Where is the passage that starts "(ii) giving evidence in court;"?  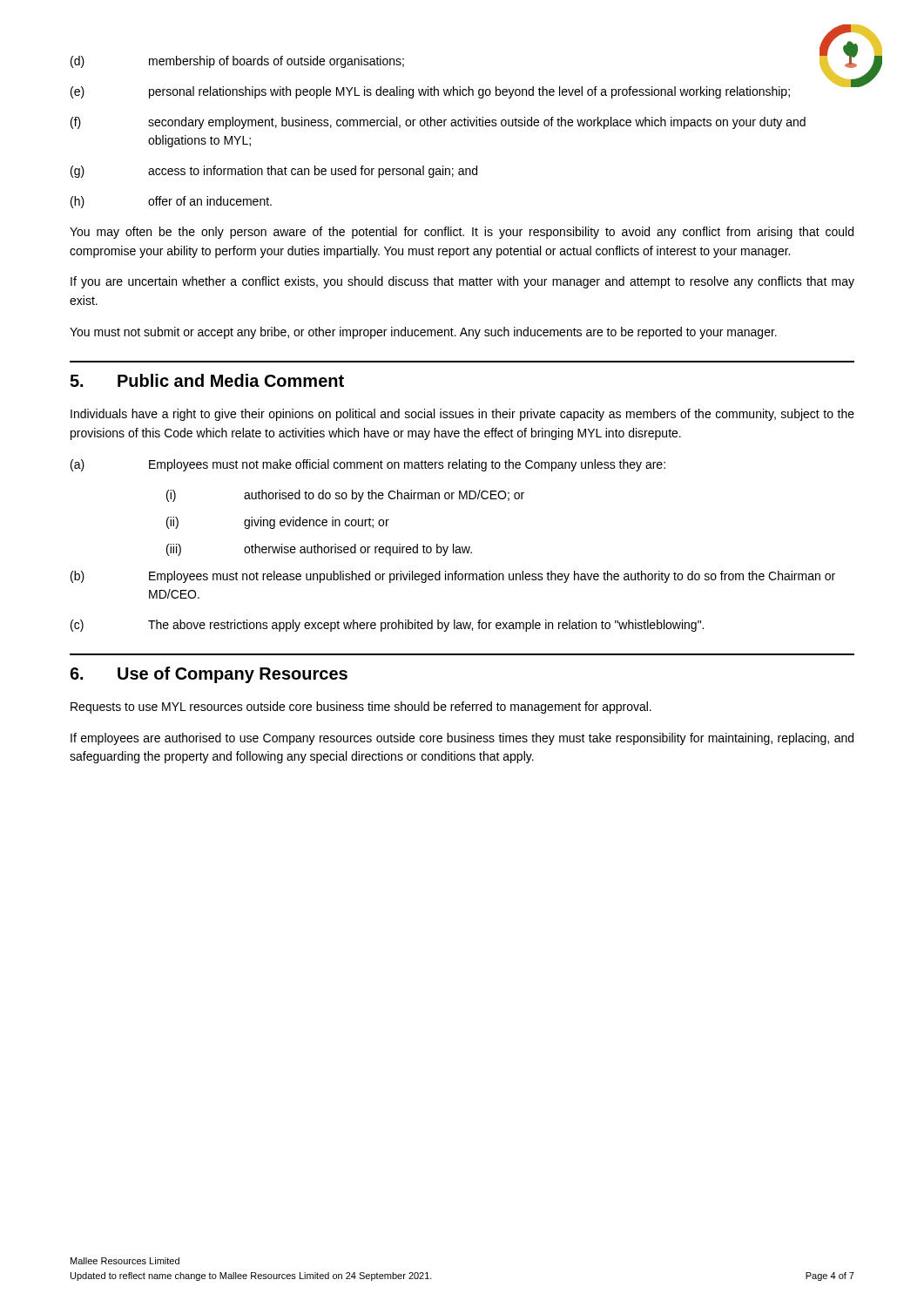pyautogui.click(x=278, y=523)
